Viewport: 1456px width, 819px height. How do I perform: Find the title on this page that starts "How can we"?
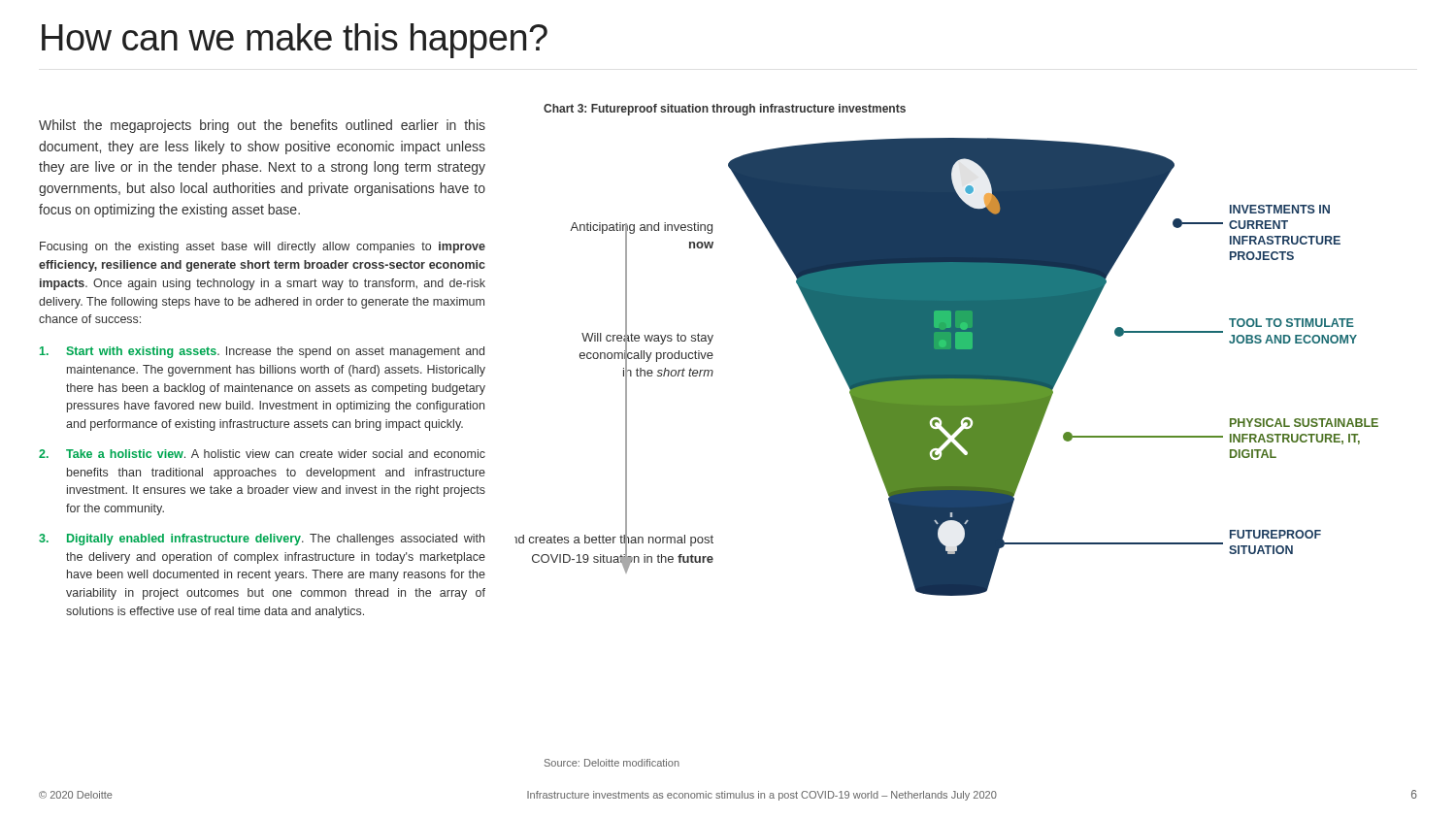tap(295, 41)
